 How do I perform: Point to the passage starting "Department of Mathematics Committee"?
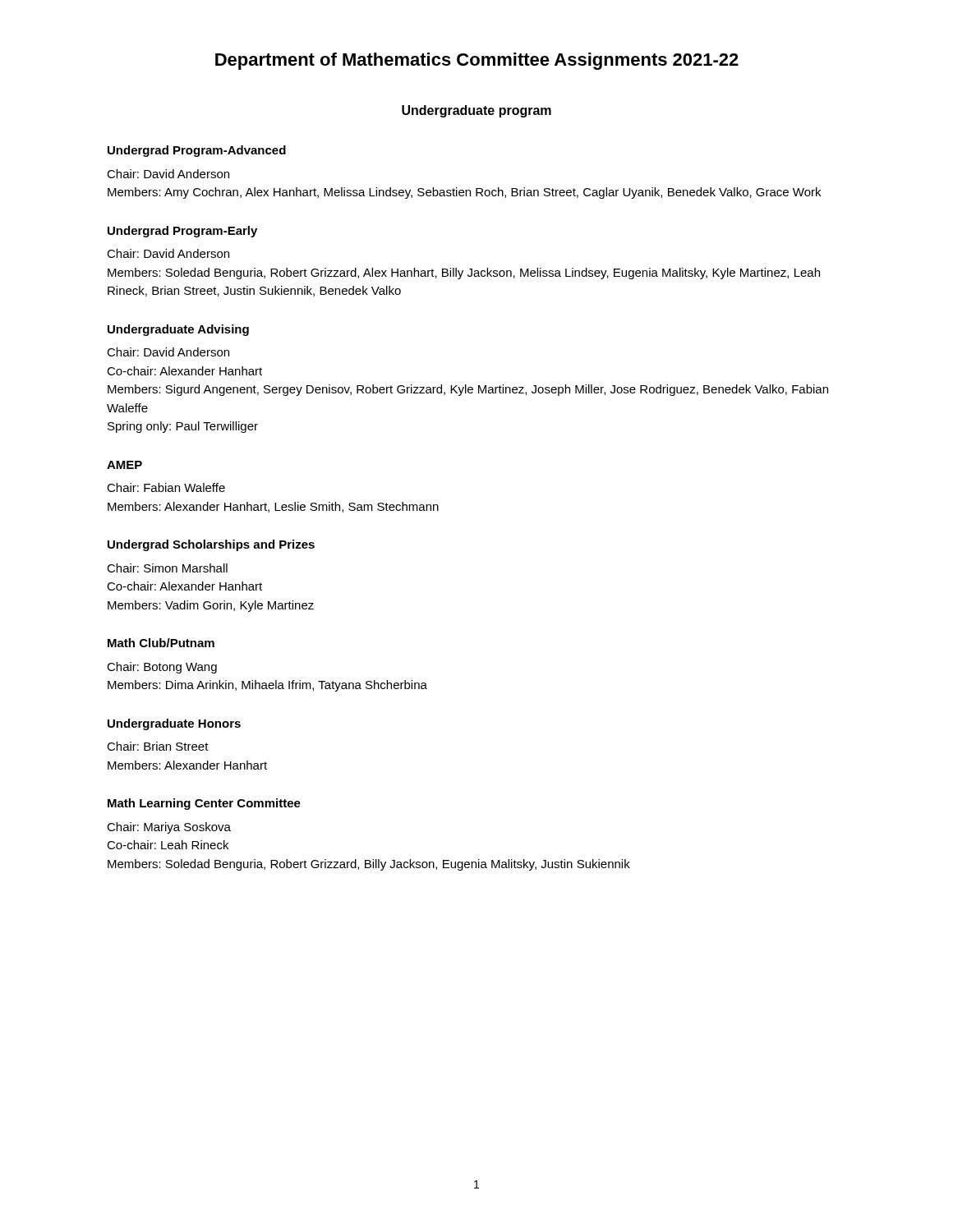coord(476,60)
